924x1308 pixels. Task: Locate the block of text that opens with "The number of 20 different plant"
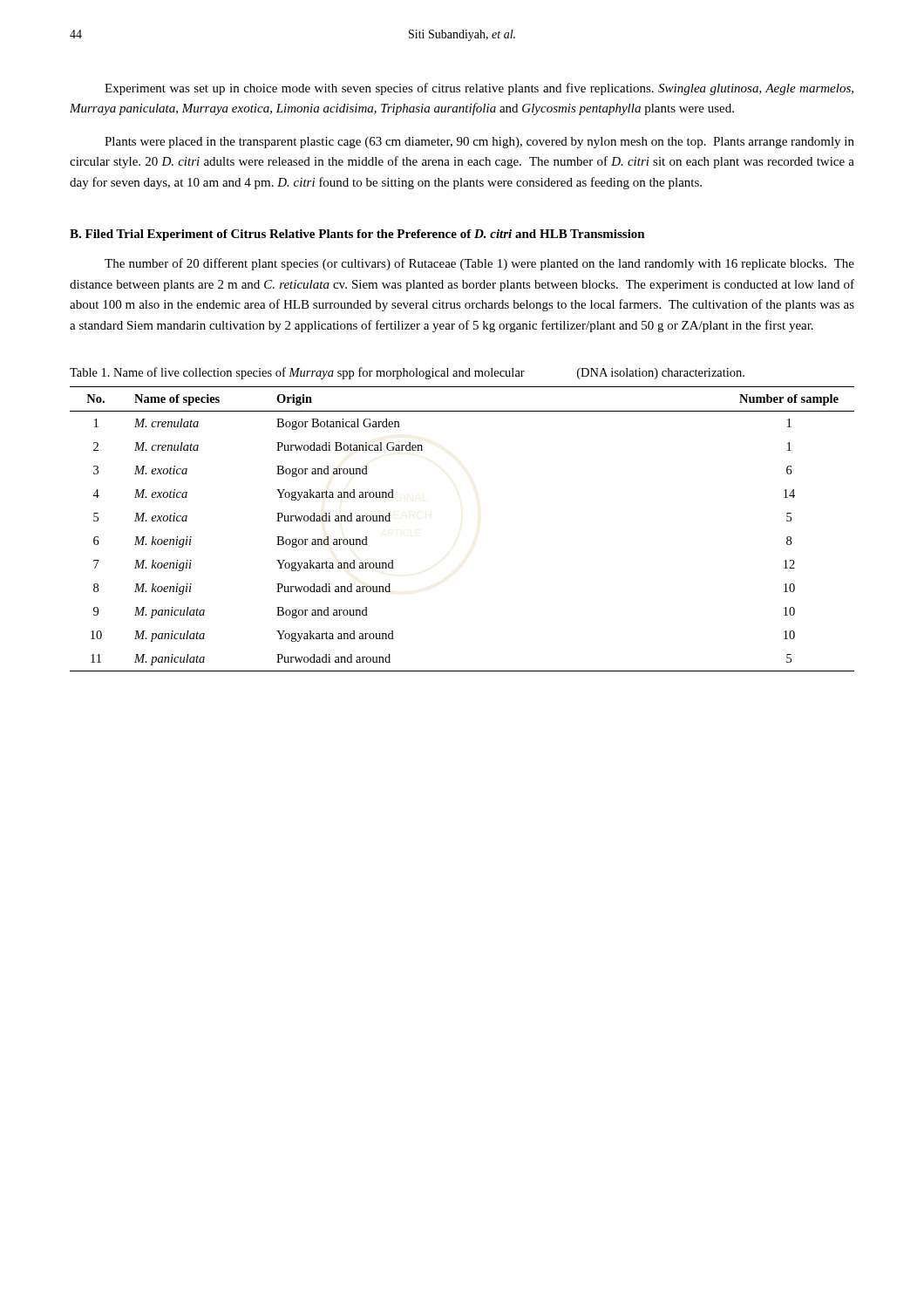pos(462,295)
